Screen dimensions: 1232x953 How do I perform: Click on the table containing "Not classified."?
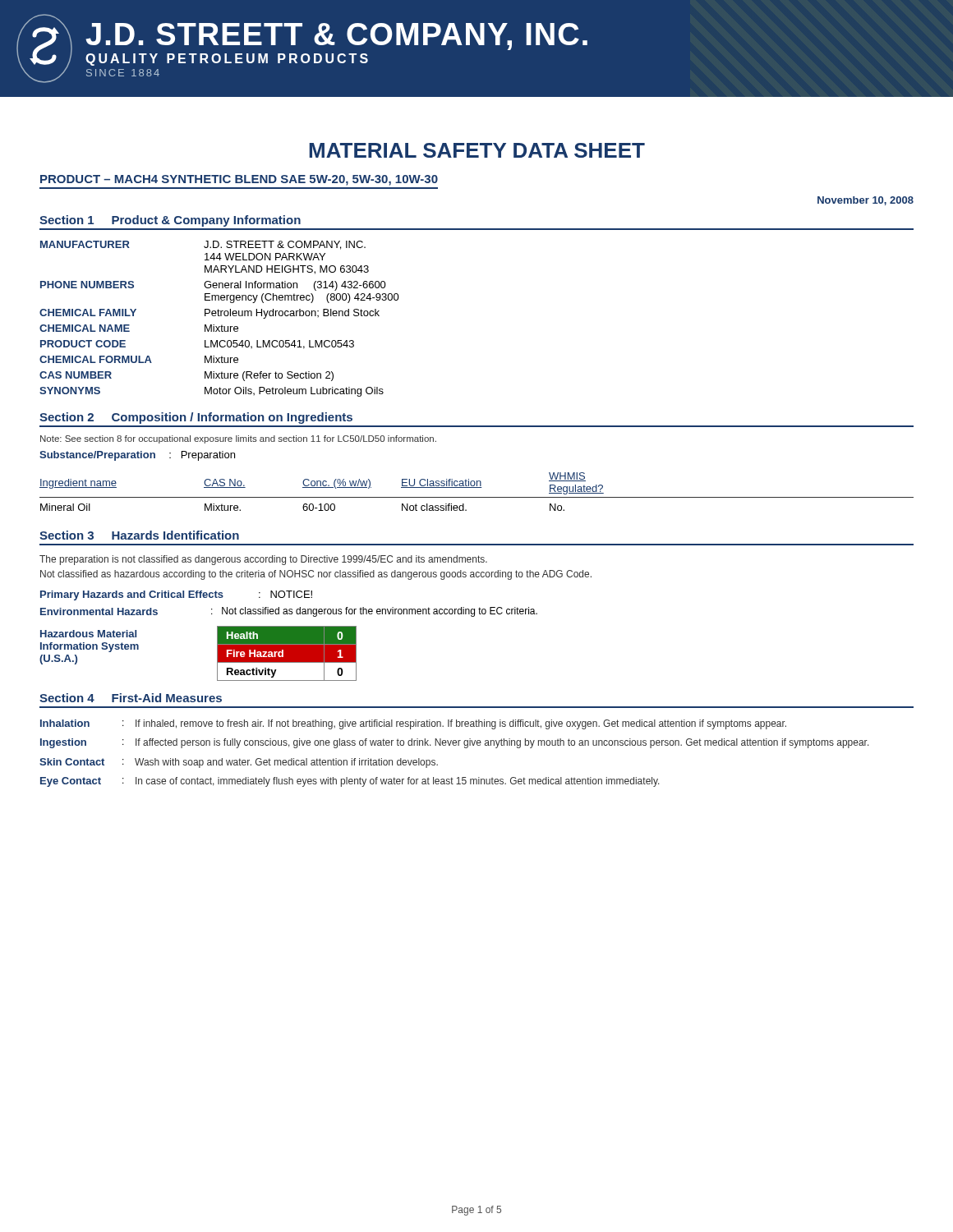click(476, 492)
